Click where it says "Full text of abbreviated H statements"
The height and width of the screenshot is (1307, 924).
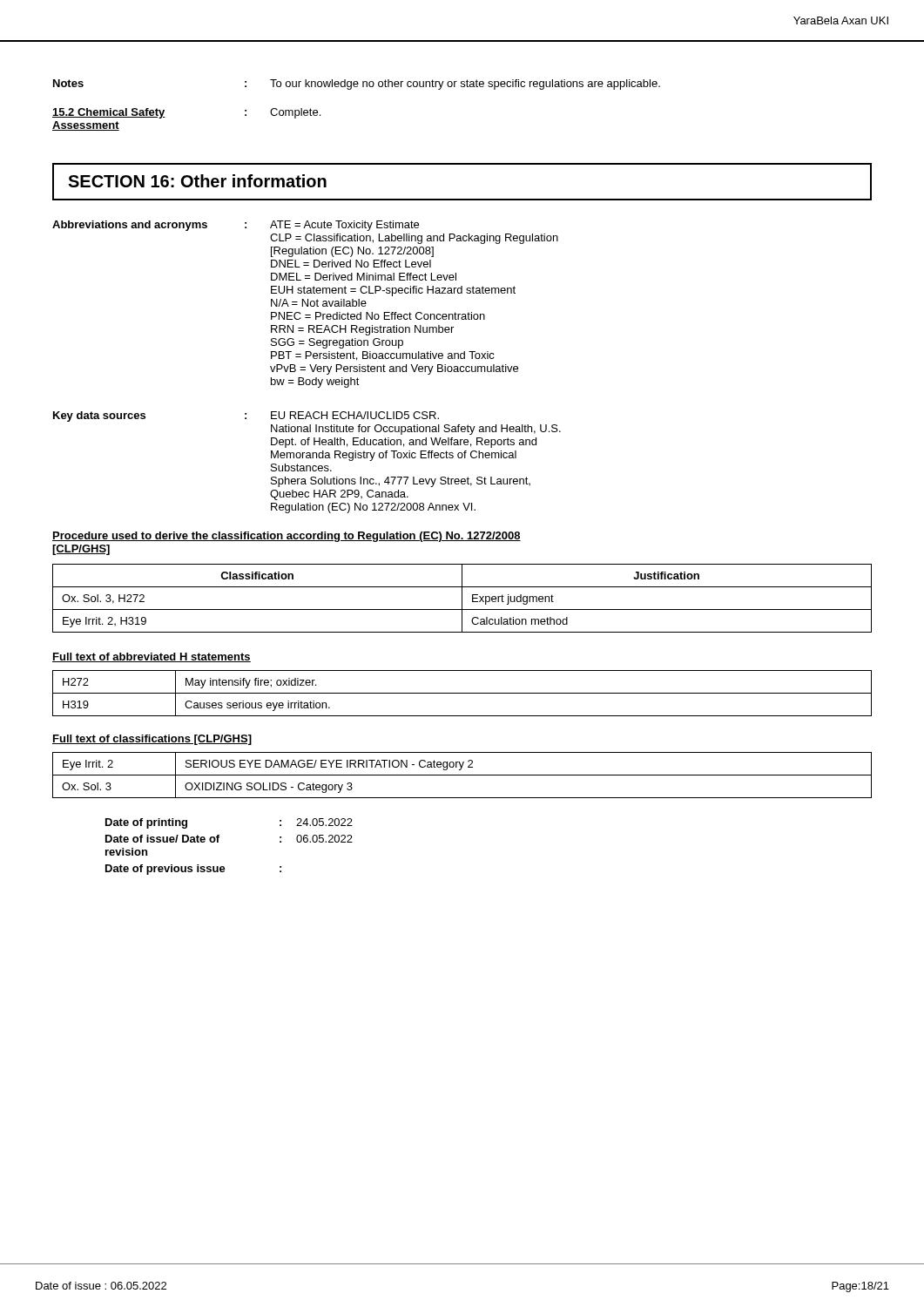pyautogui.click(x=151, y=657)
